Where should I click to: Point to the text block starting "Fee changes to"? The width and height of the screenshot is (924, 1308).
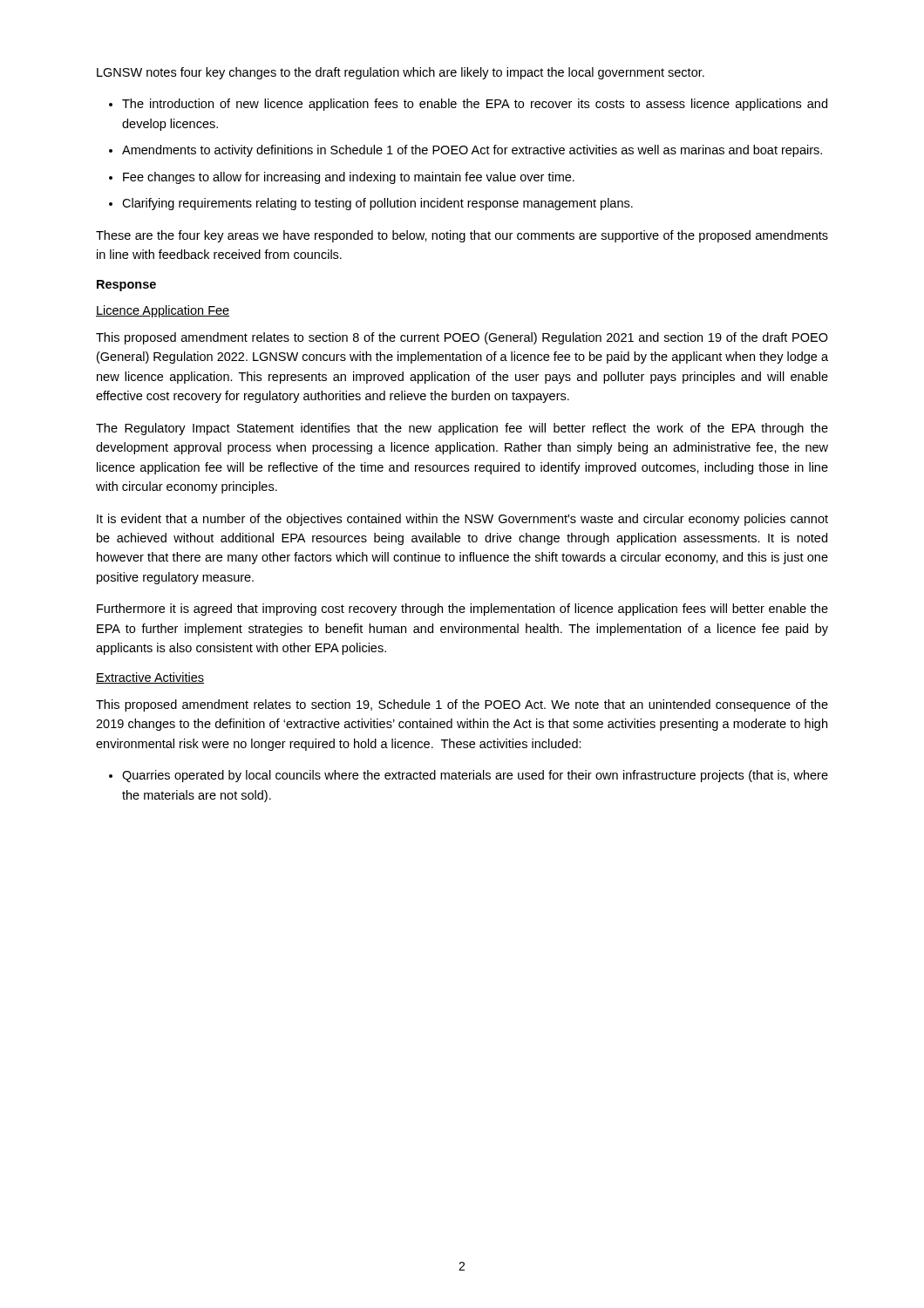coord(349,177)
